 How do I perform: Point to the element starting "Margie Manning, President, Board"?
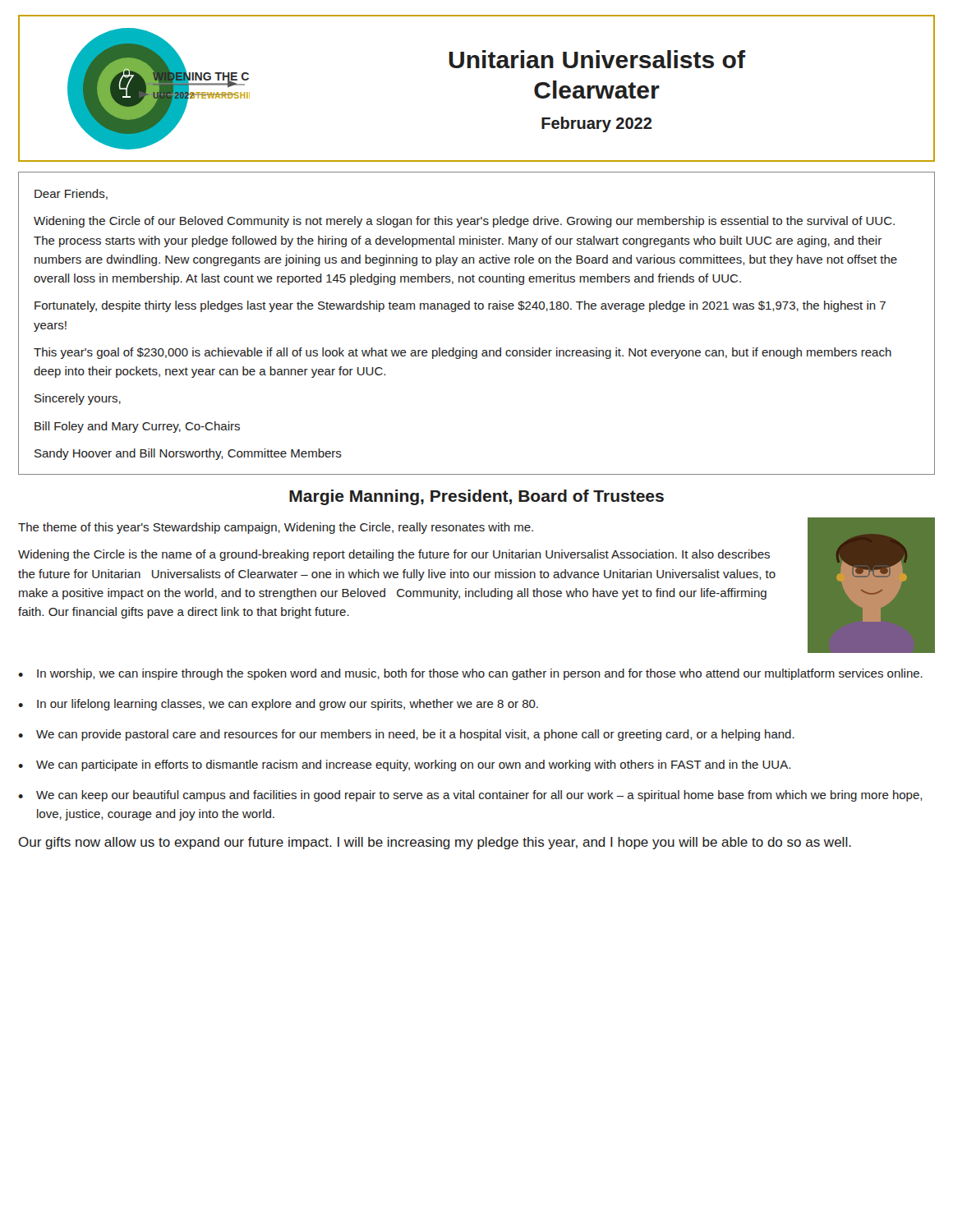tap(476, 496)
